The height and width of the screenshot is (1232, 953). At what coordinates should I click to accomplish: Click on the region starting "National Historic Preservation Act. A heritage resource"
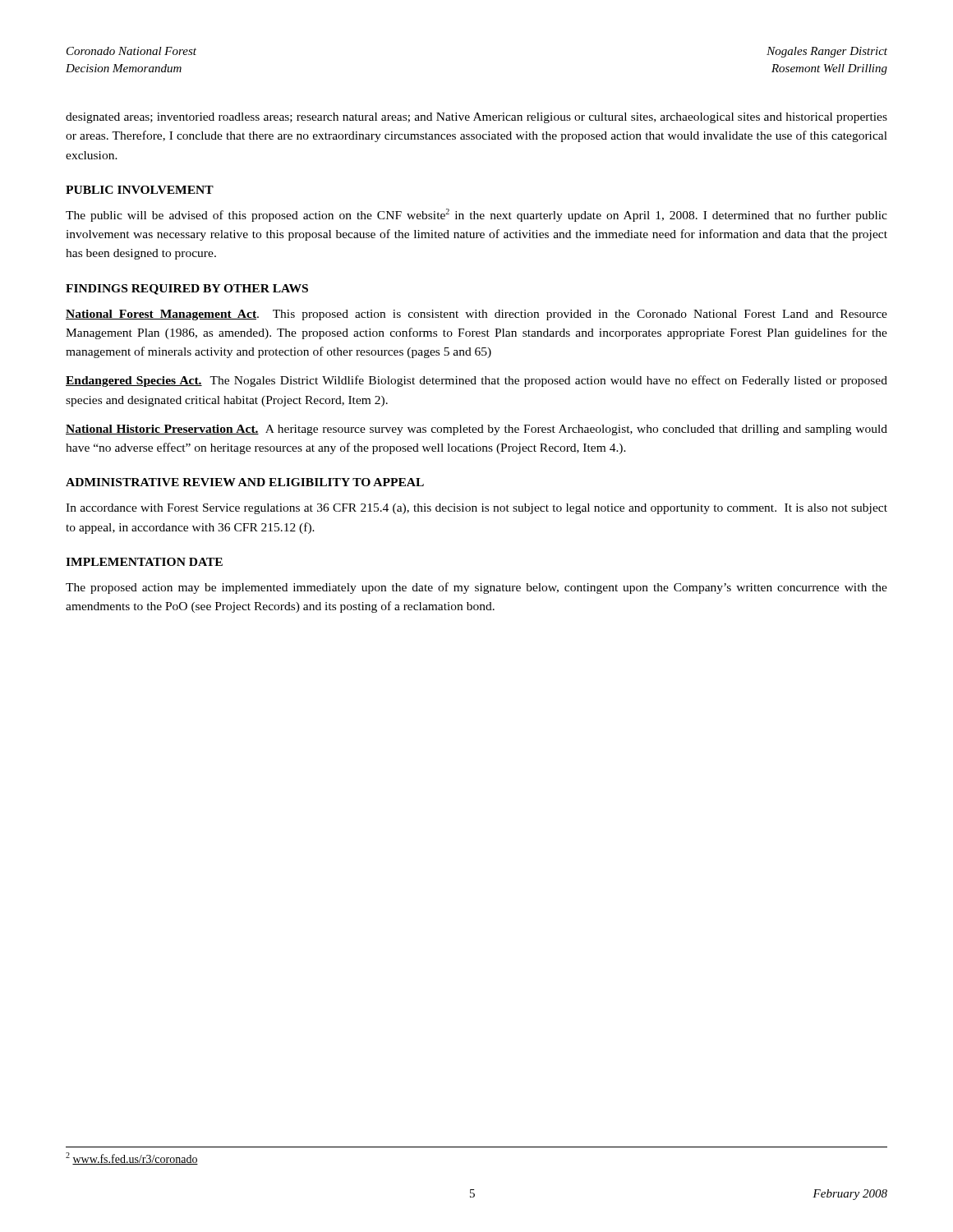tap(476, 438)
